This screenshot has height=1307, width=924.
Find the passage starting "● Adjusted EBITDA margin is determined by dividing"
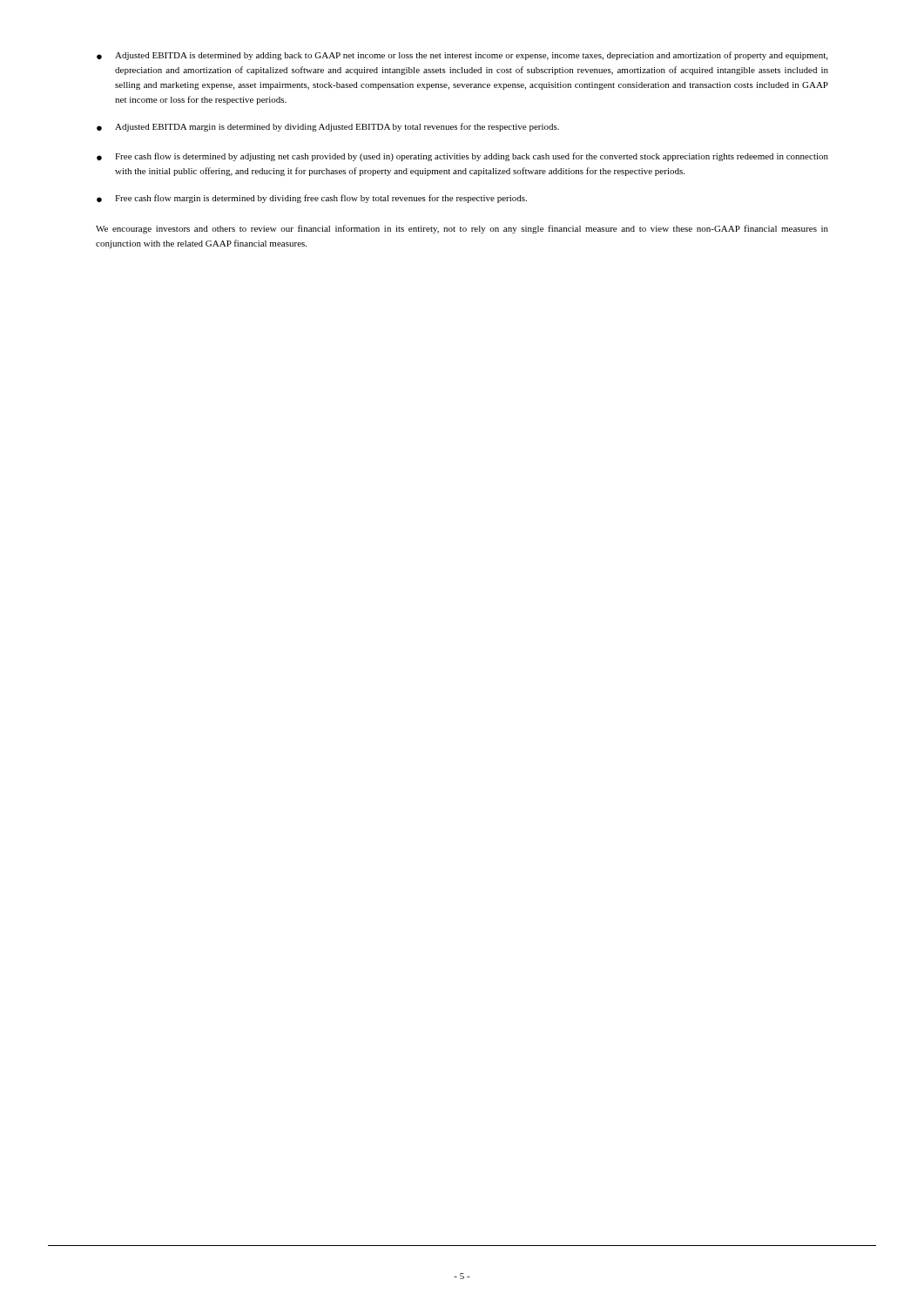point(462,128)
